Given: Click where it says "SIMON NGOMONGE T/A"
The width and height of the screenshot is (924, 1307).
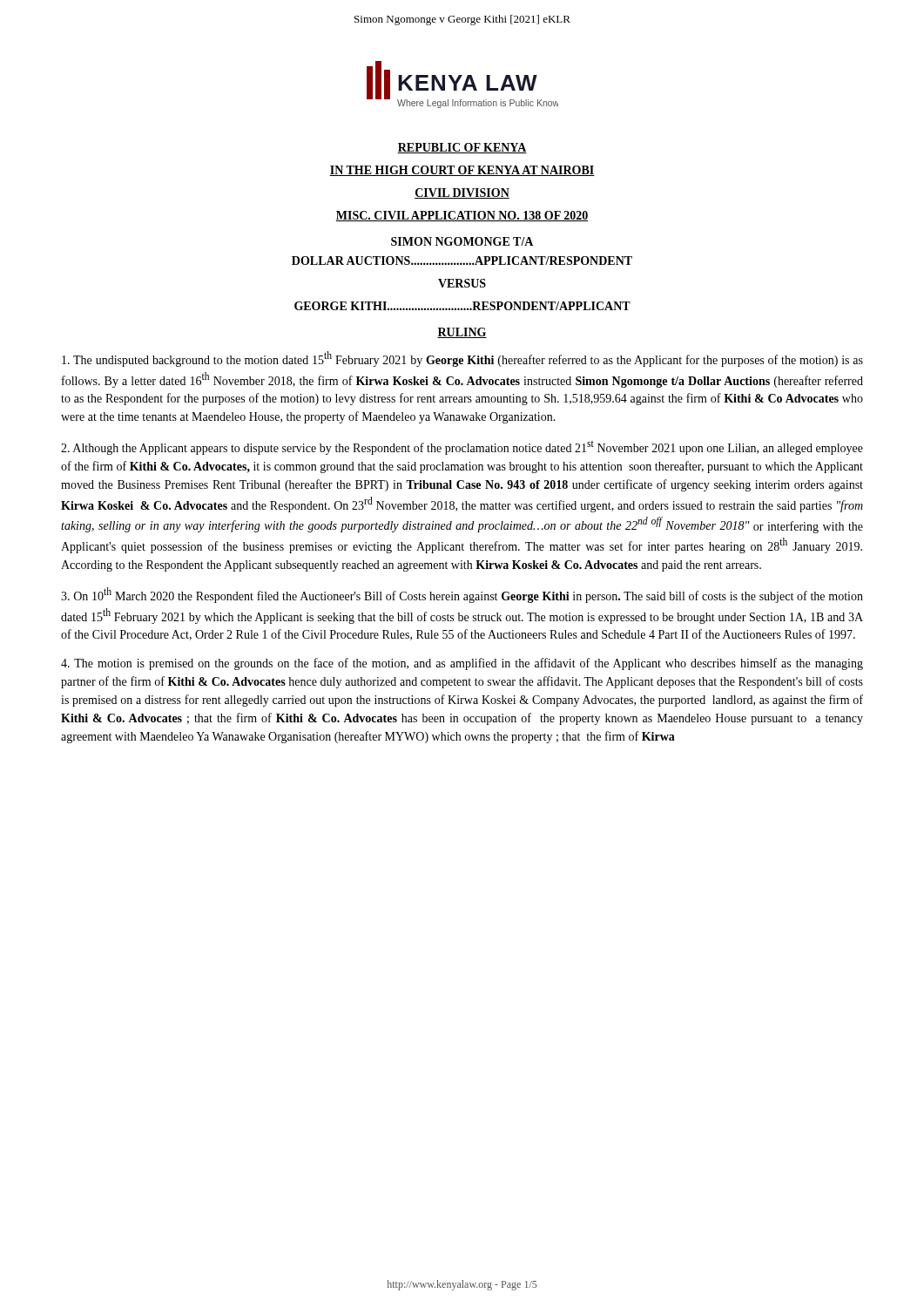Looking at the screenshot, I should (462, 242).
